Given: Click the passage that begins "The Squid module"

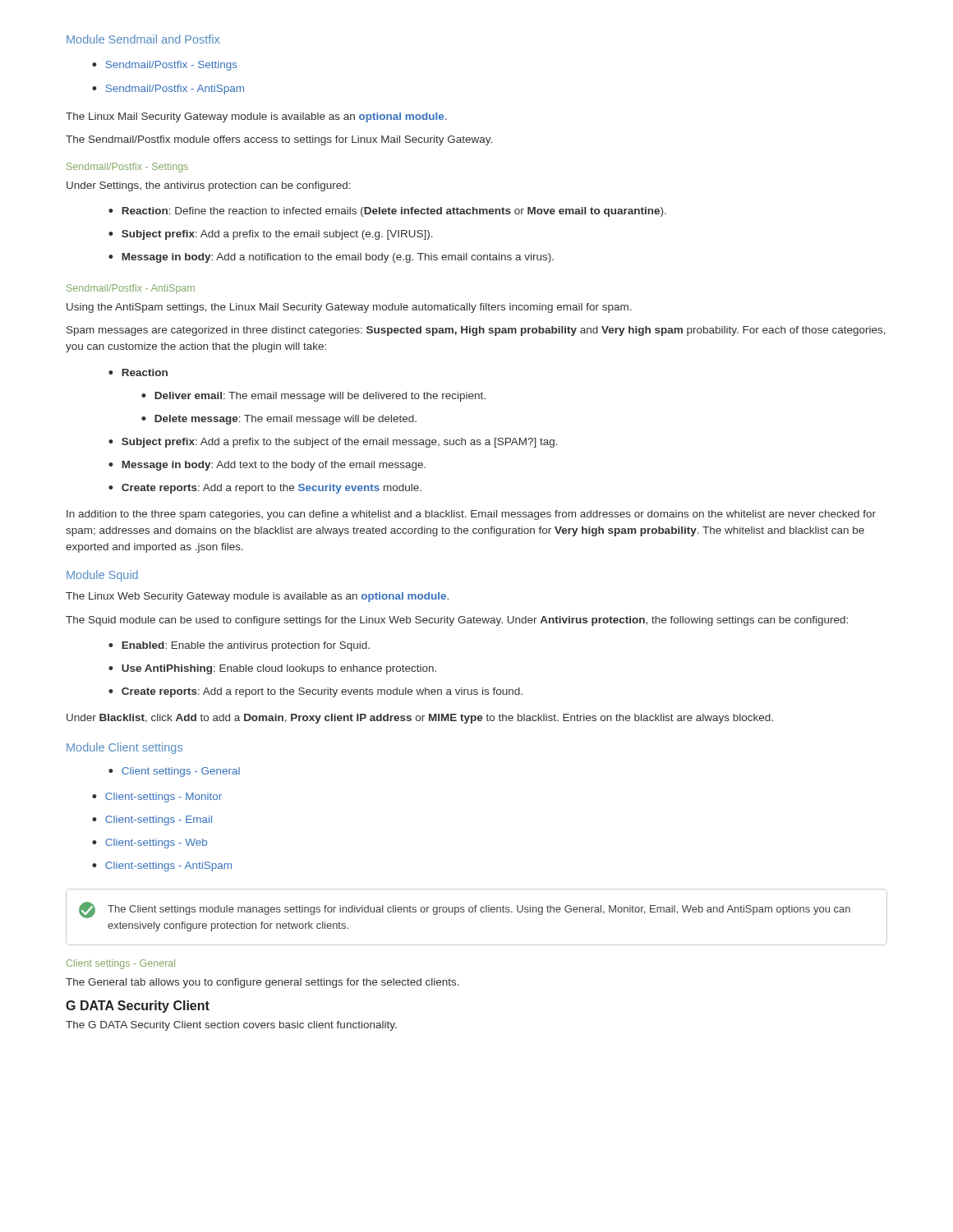Looking at the screenshot, I should 457,619.
